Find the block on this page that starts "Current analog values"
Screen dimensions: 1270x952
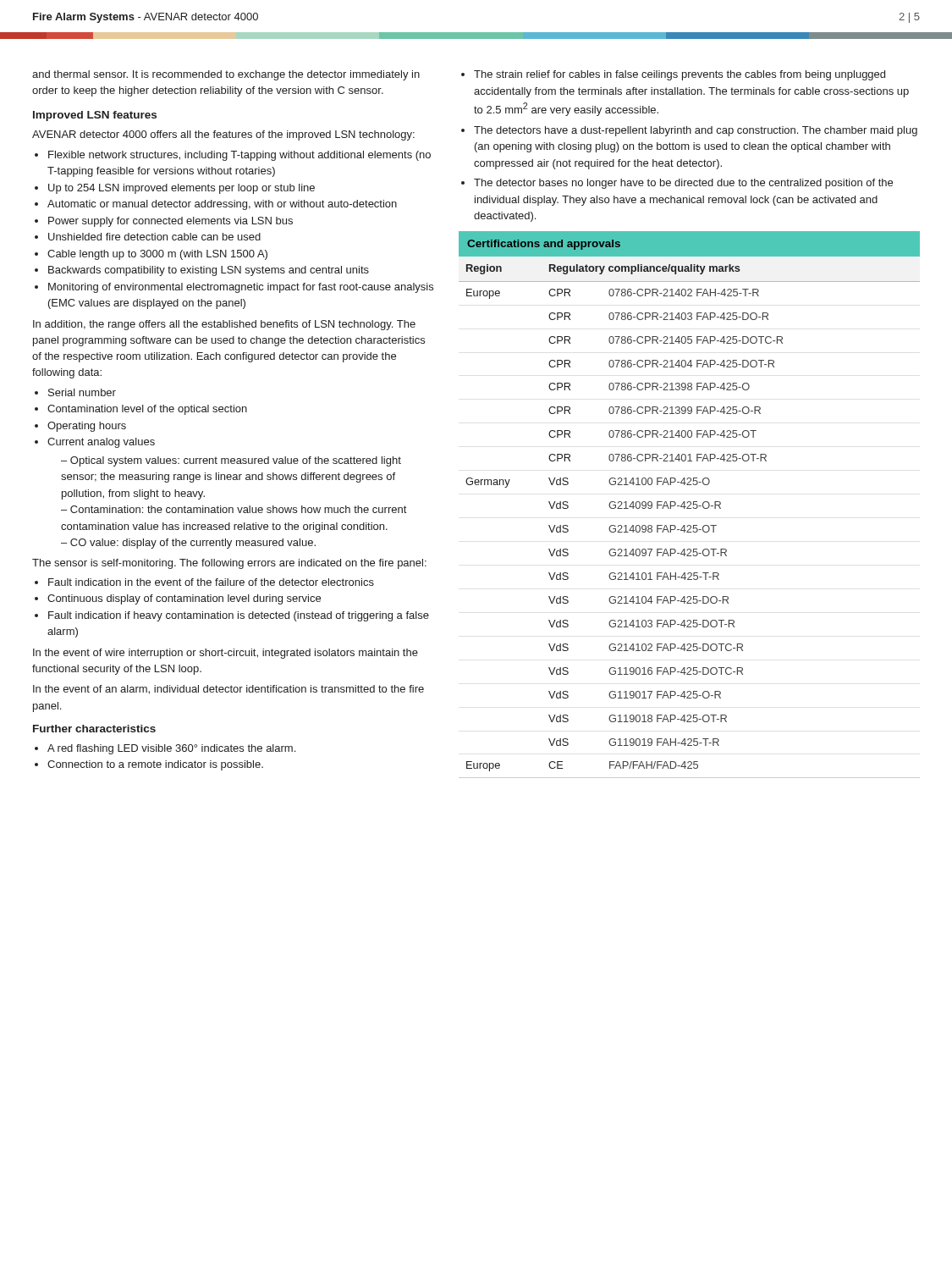101,443
